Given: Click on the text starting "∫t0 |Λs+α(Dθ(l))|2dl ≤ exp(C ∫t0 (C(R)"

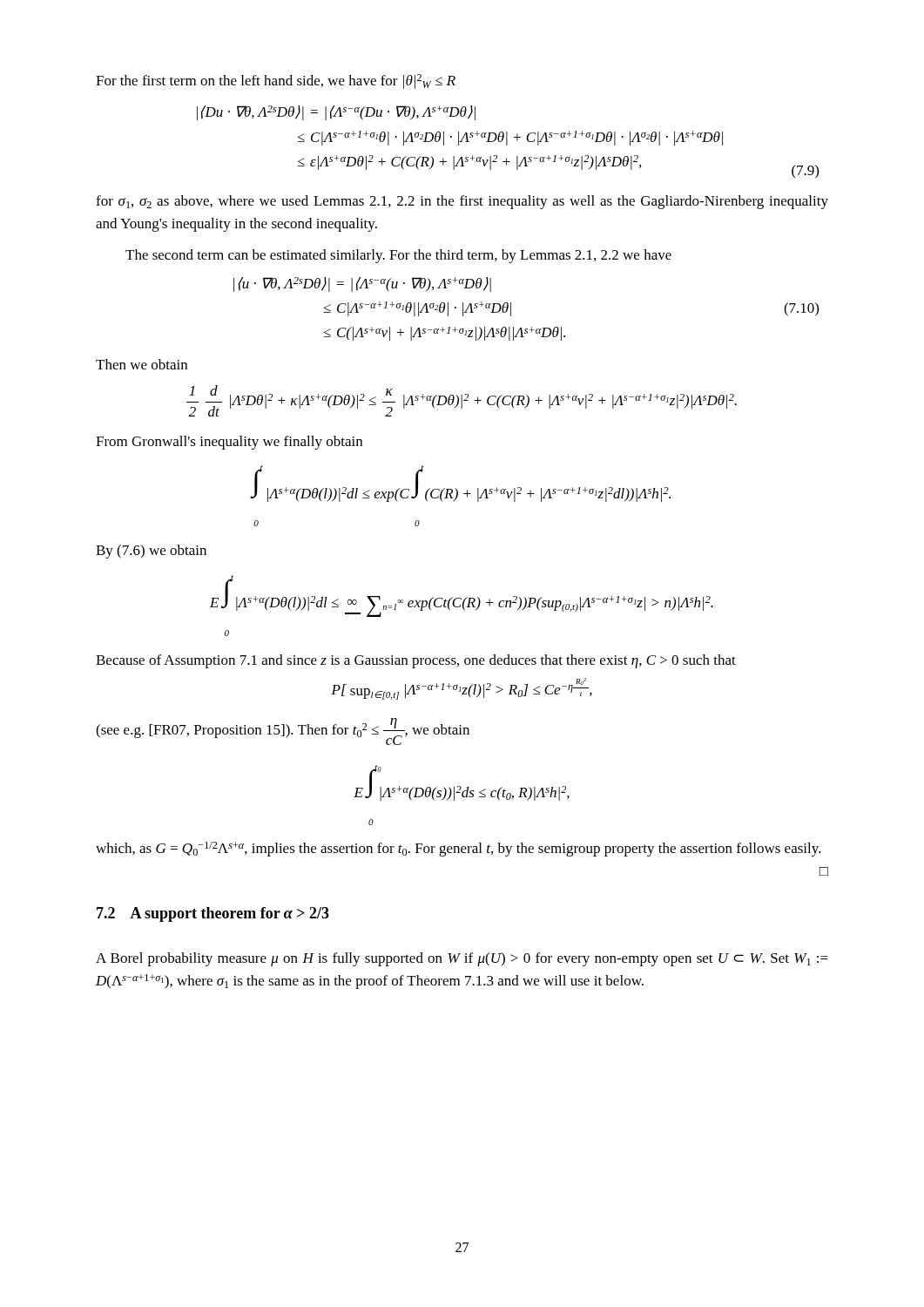Looking at the screenshot, I should tap(462, 495).
